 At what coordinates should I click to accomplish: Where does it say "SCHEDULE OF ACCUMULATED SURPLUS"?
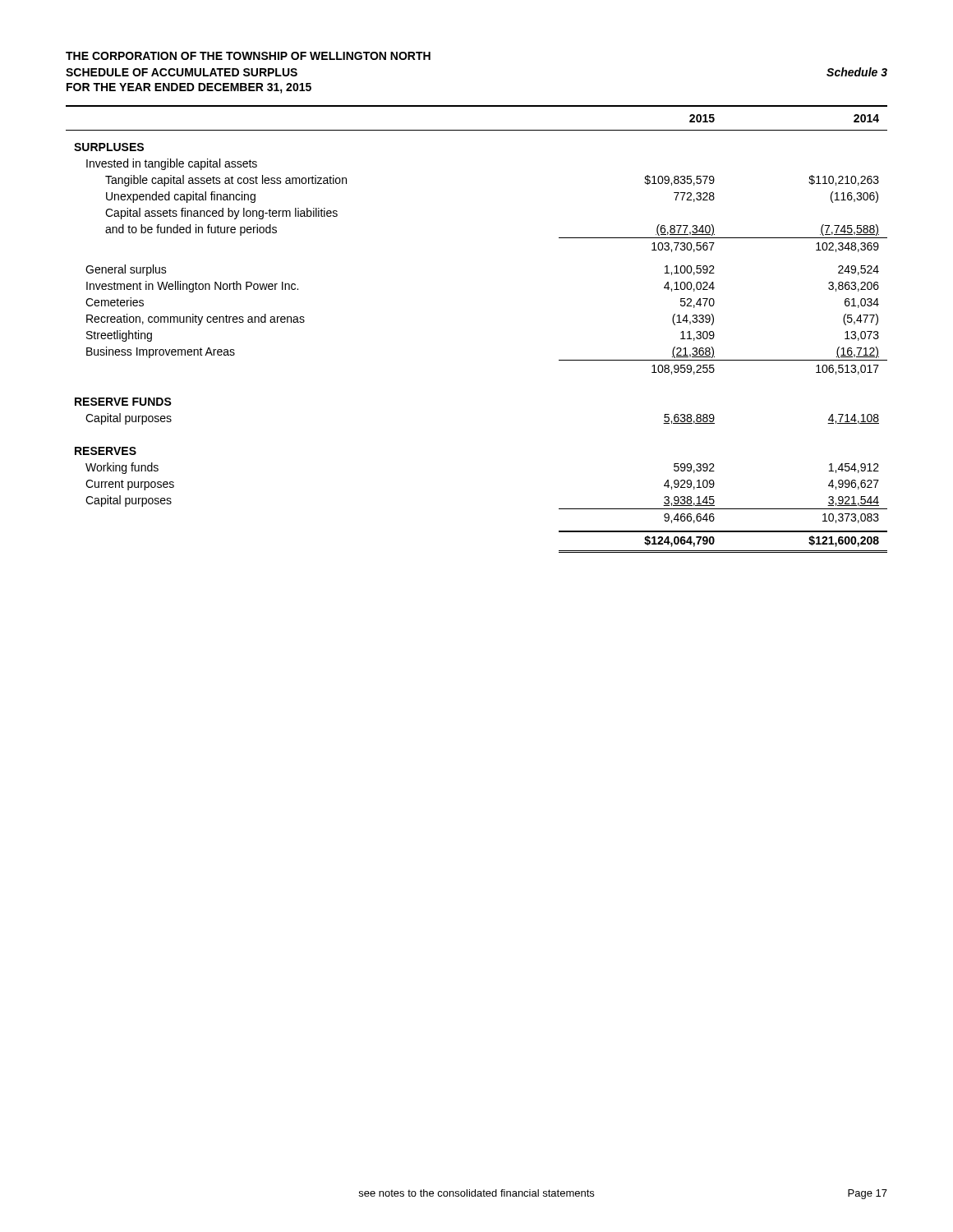(x=182, y=72)
